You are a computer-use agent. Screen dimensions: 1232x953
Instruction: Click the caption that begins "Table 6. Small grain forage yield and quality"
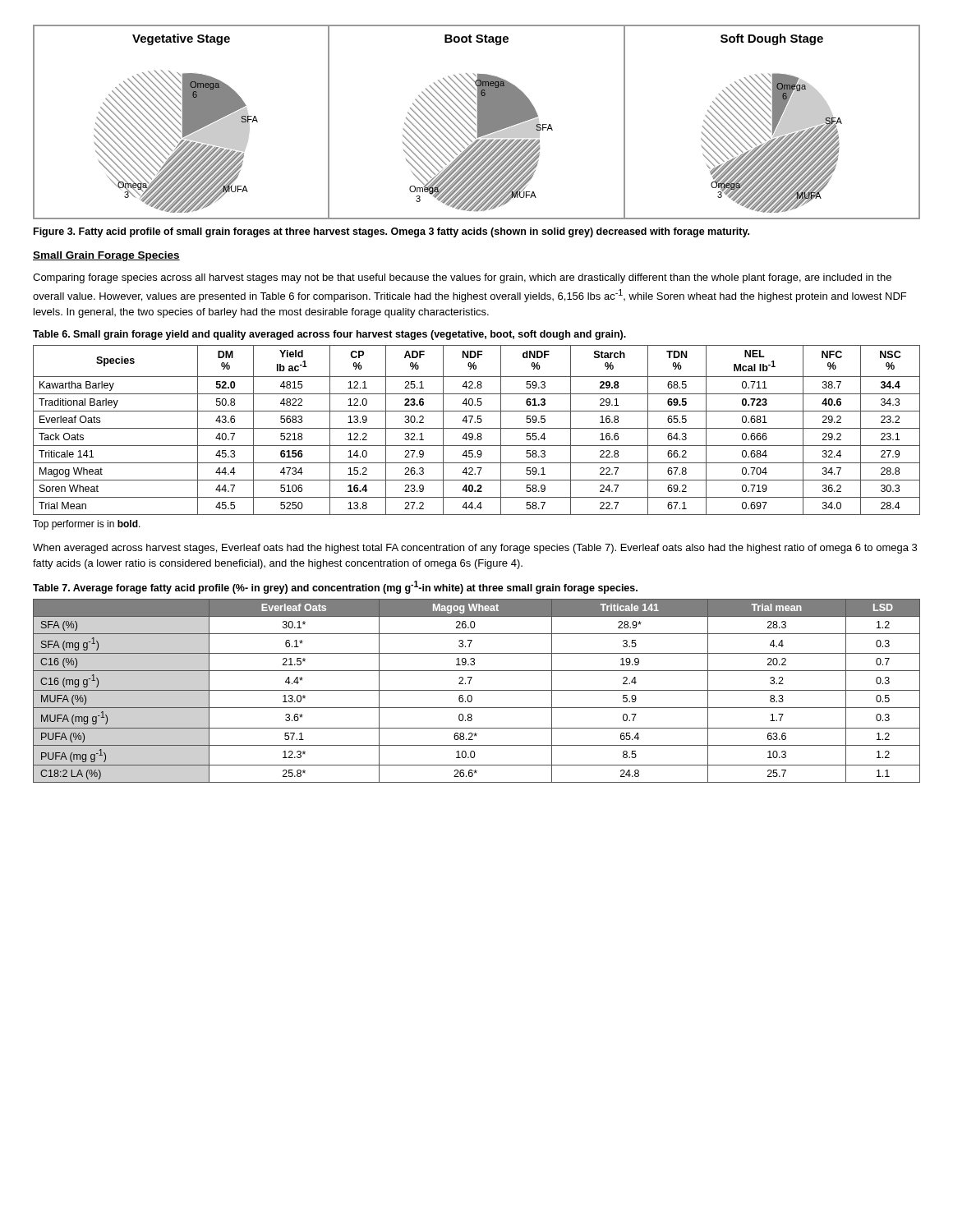[329, 334]
